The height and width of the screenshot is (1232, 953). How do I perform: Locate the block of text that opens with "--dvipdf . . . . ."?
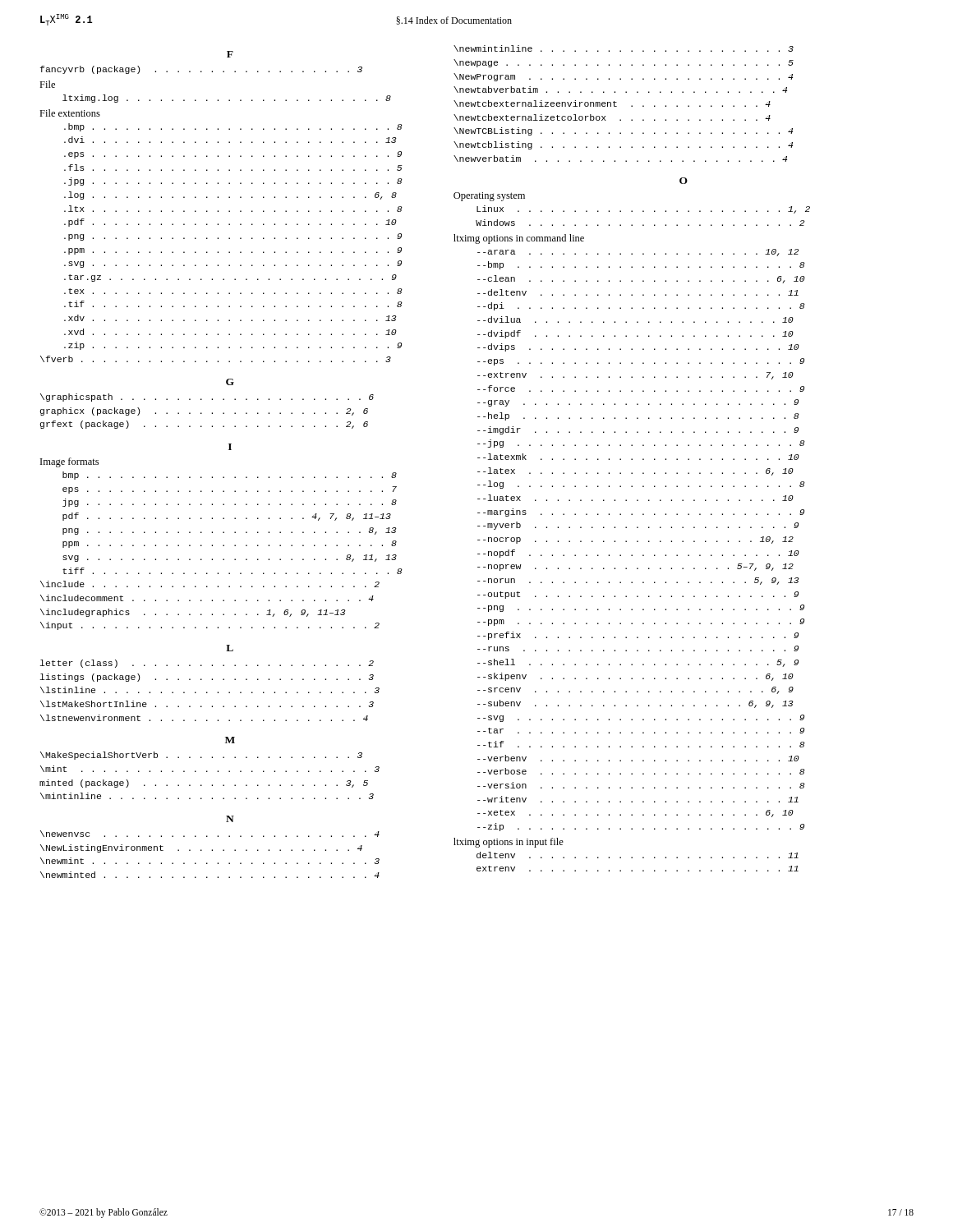click(623, 334)
